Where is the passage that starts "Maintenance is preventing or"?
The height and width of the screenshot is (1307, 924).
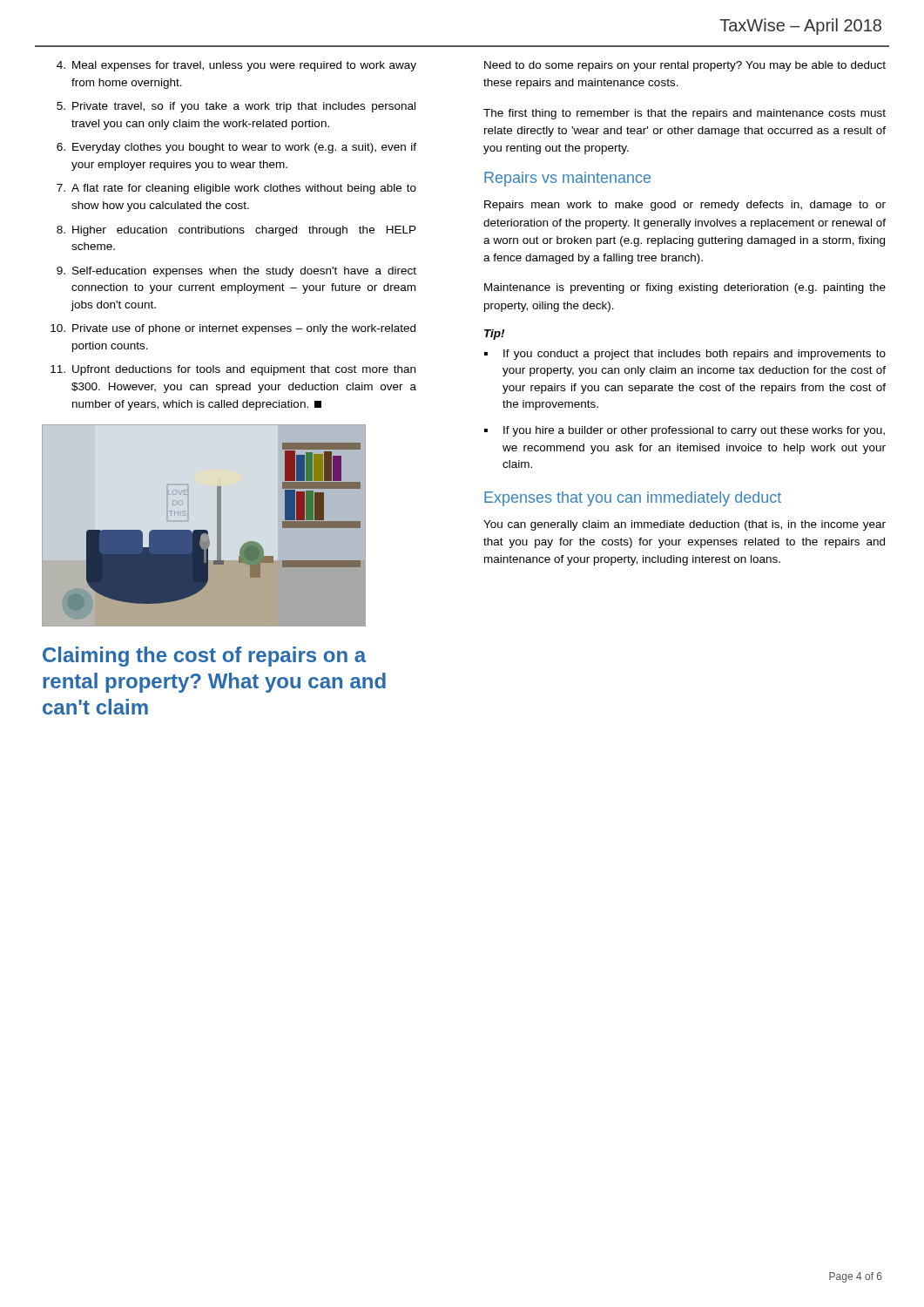684,296
